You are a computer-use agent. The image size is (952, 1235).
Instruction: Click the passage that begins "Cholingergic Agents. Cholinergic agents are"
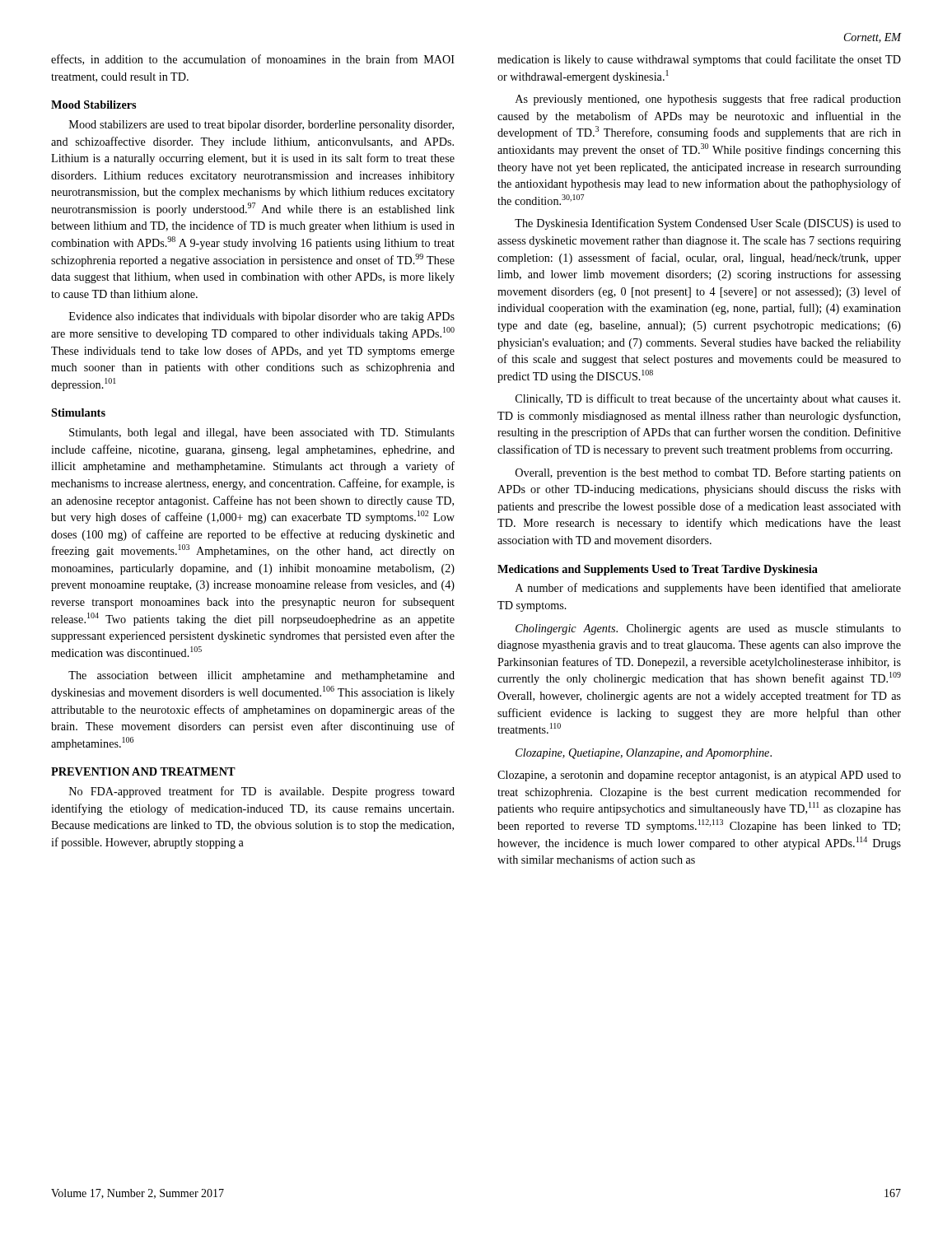click(x=699, y=679)
